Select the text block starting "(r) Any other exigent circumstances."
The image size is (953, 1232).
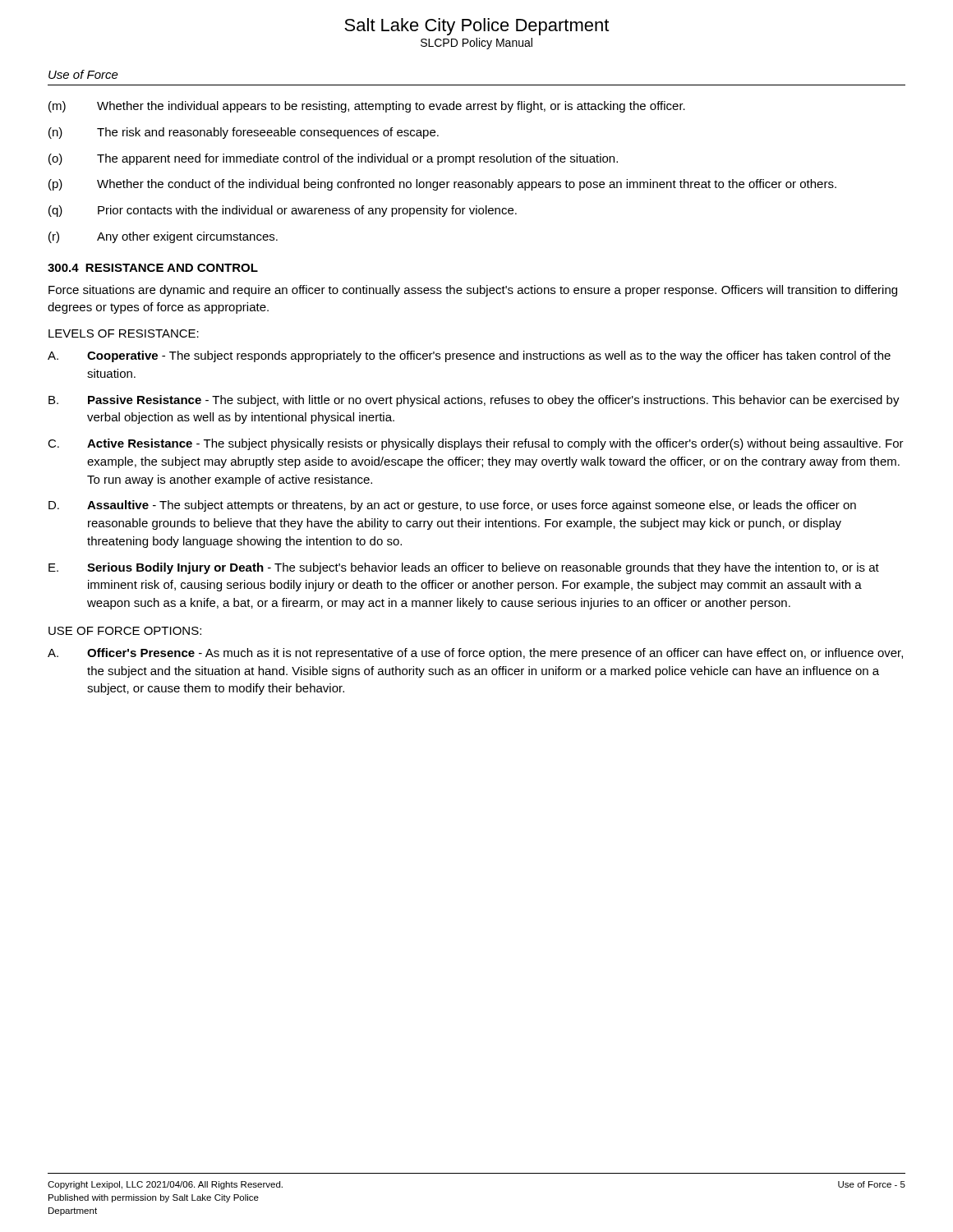point(163,237)
